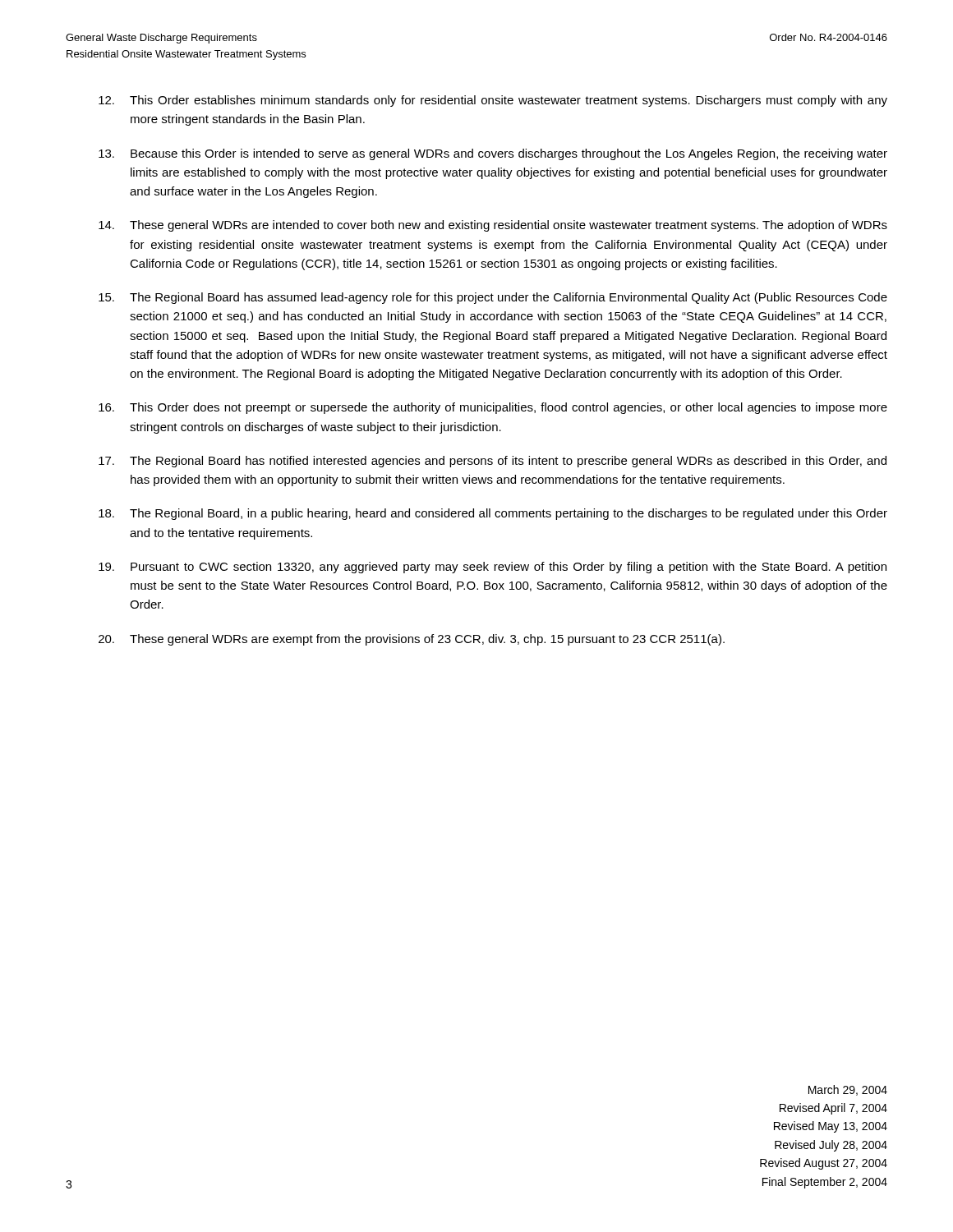953x1232 pixels.
Task: Find the block starting "16. This Order"
Action: click(x=476, y=417)
